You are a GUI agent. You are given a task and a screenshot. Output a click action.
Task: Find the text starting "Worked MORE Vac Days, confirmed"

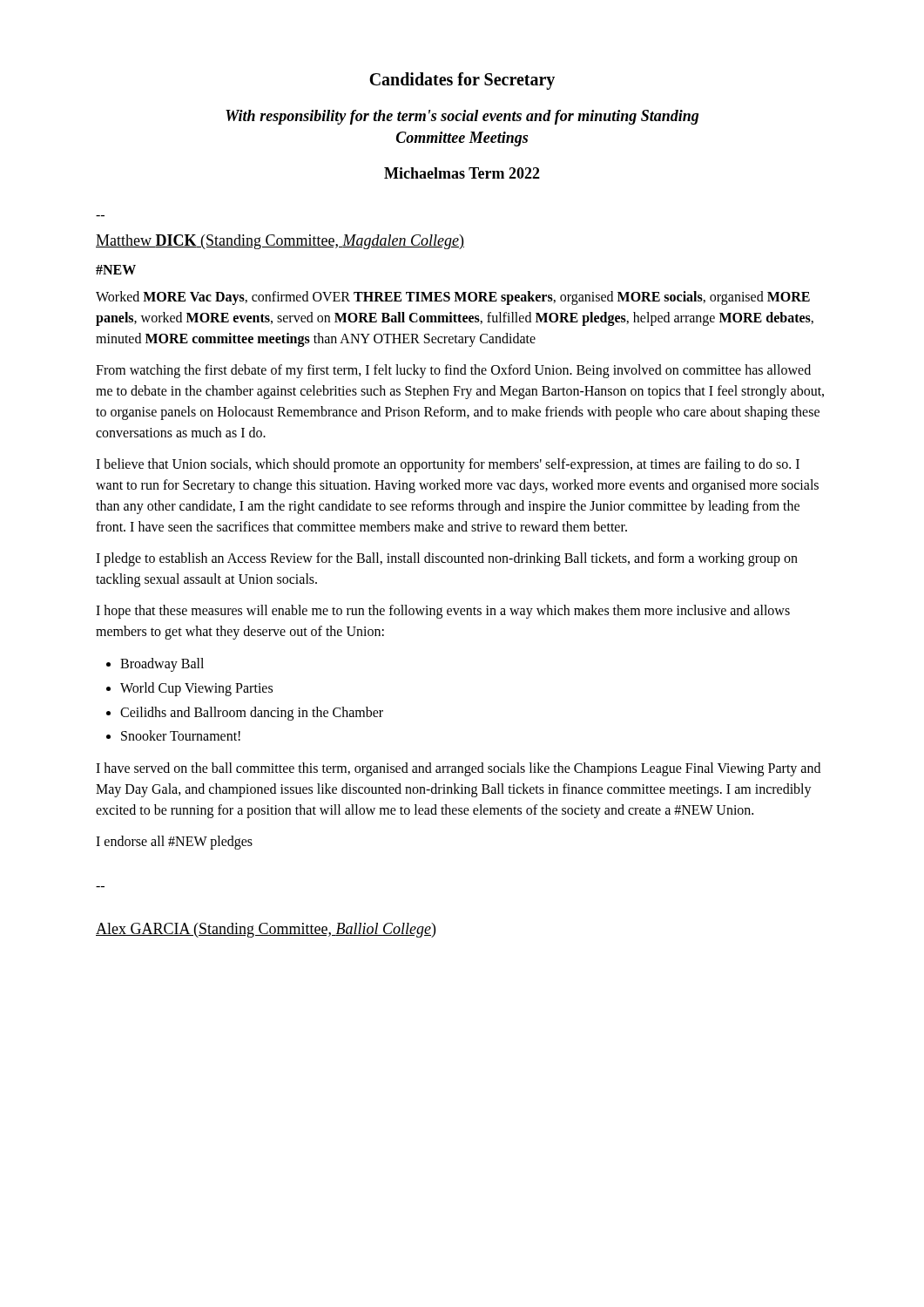coord(462,318)
